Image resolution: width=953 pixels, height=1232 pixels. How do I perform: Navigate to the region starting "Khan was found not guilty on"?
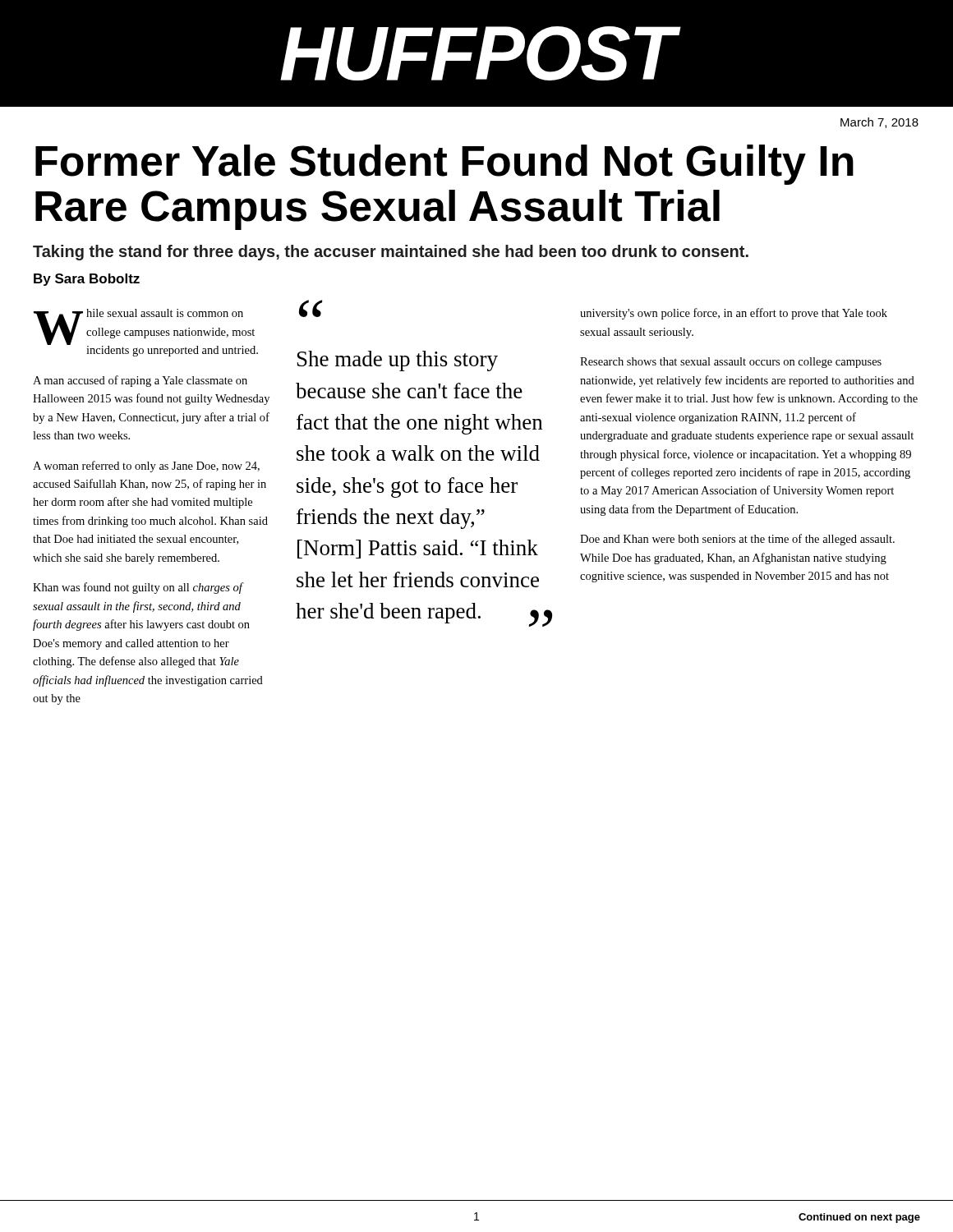(148, 643)
